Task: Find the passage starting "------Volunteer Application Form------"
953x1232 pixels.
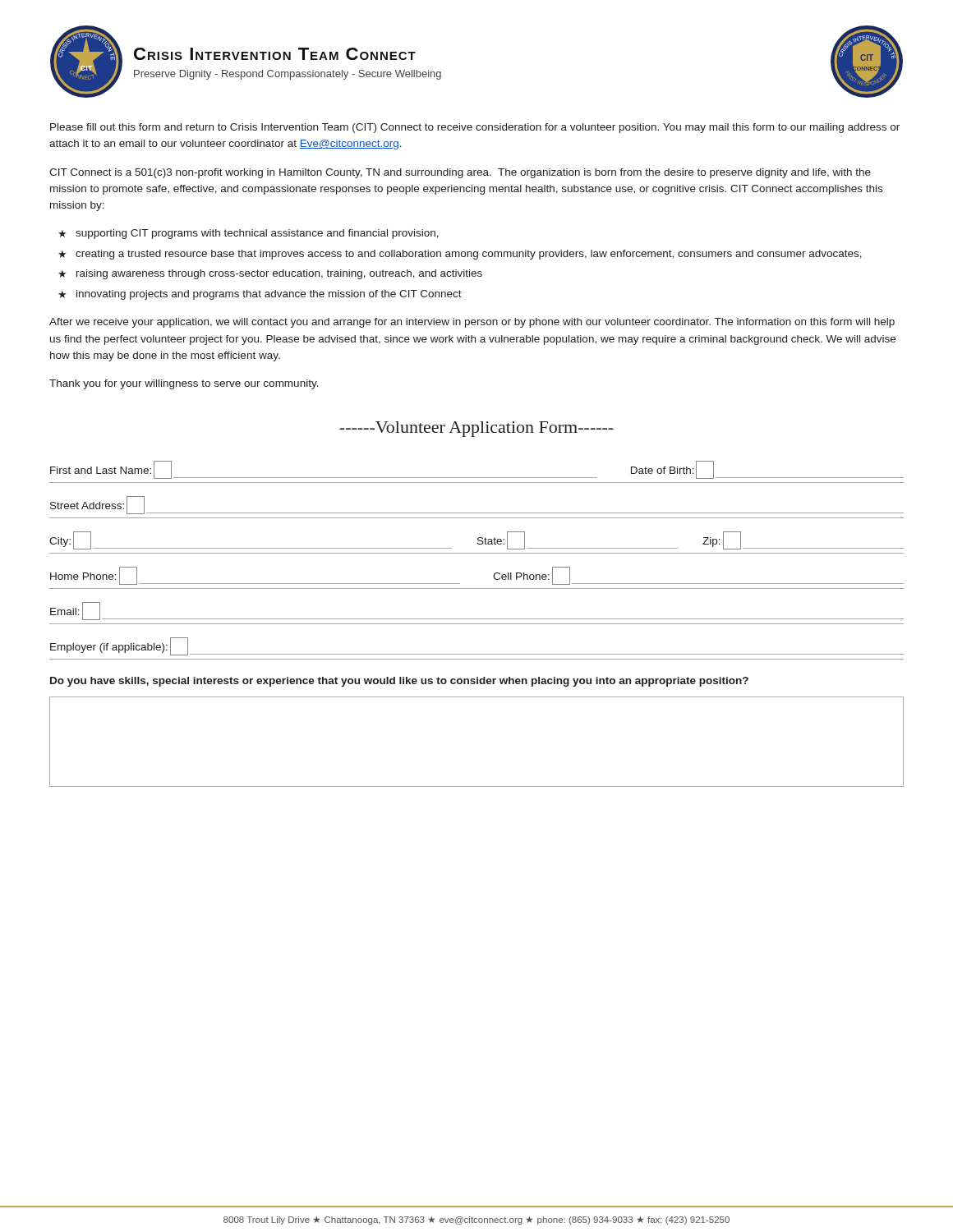Action: coord(476,427)
